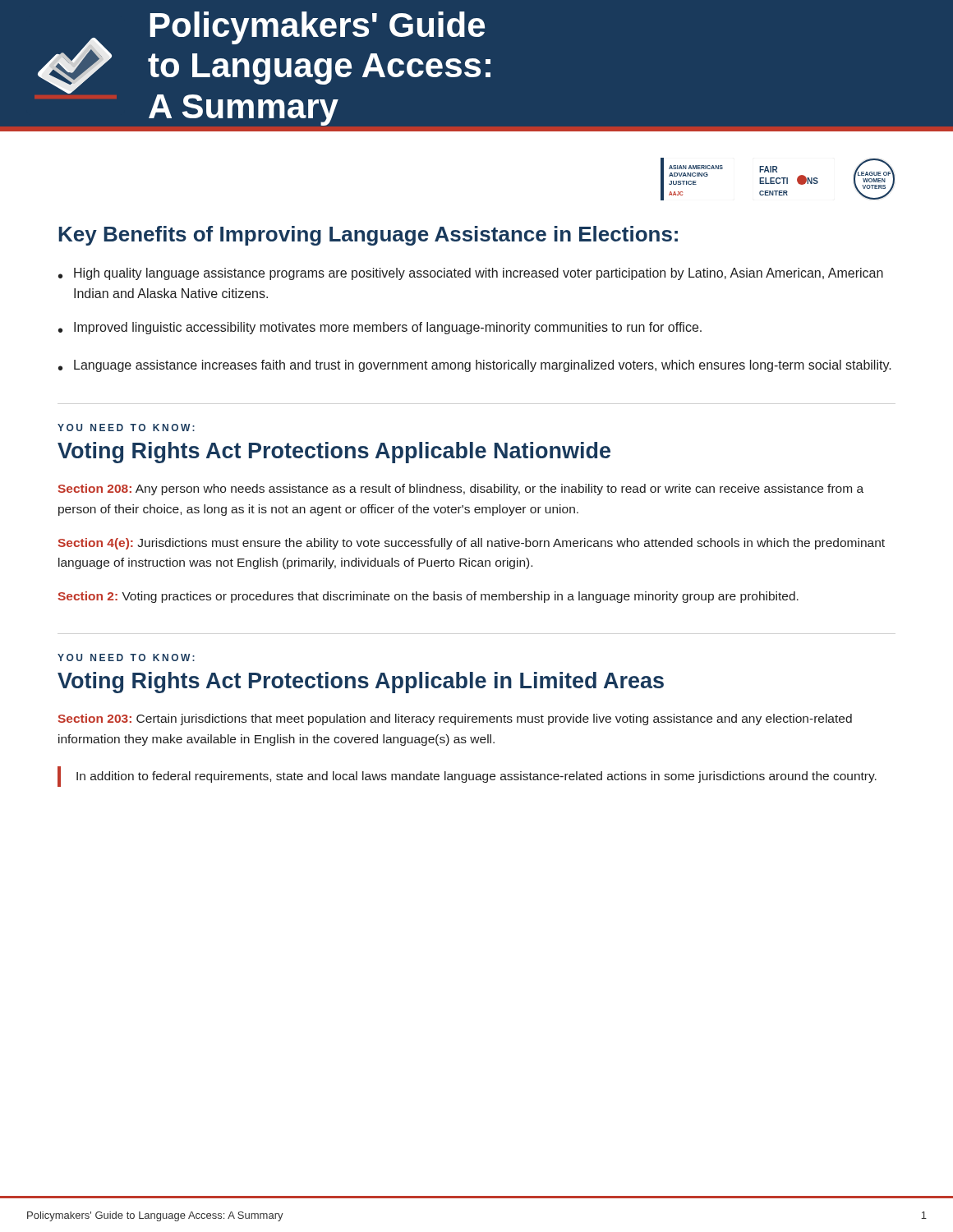Where does it say "Key Benefits of Improving Language Assistance in Elections:"?
The height and width of the screenshot is (1232, 953).
click(369, 234)
